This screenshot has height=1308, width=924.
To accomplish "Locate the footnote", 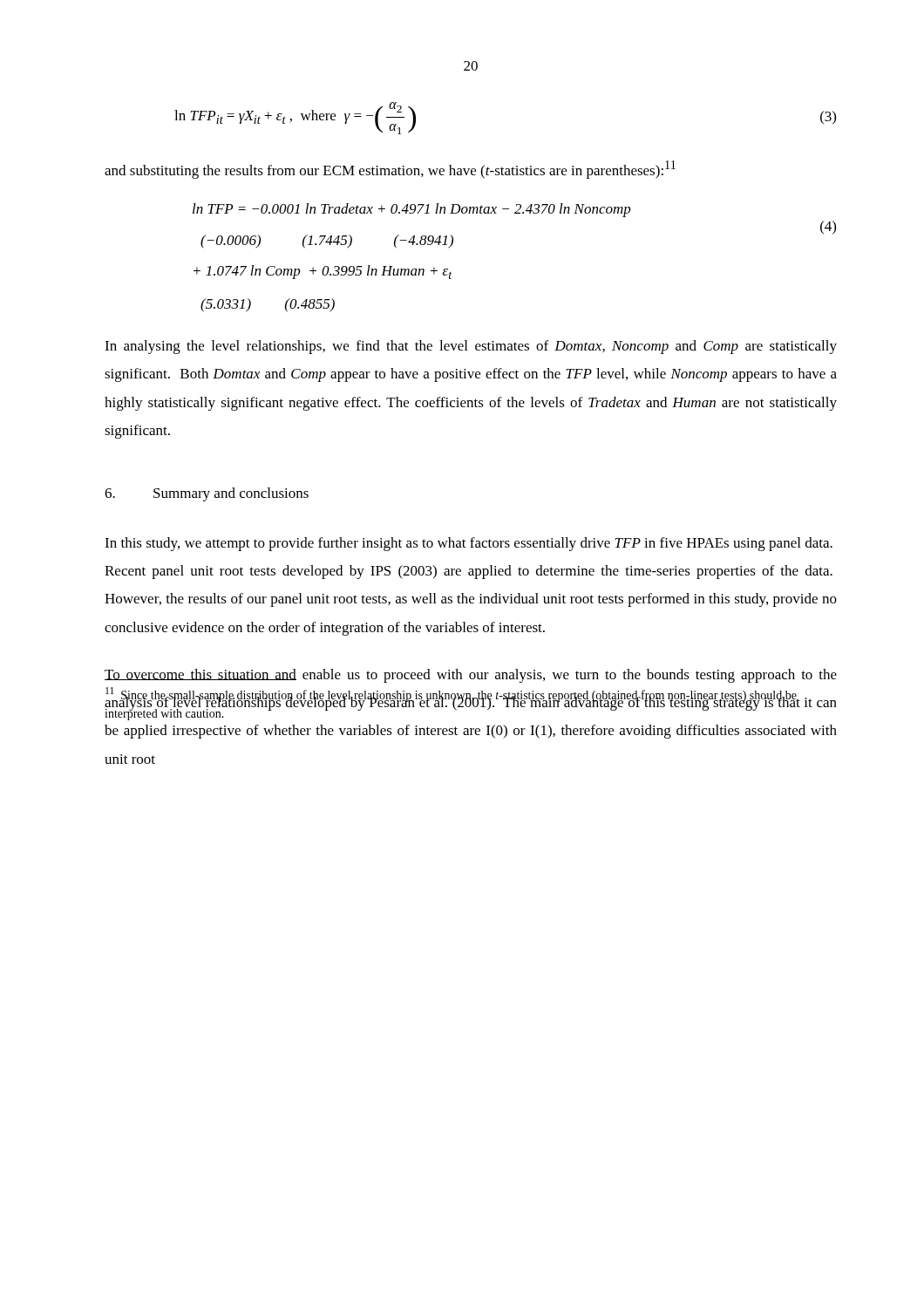I will point(451,703).
